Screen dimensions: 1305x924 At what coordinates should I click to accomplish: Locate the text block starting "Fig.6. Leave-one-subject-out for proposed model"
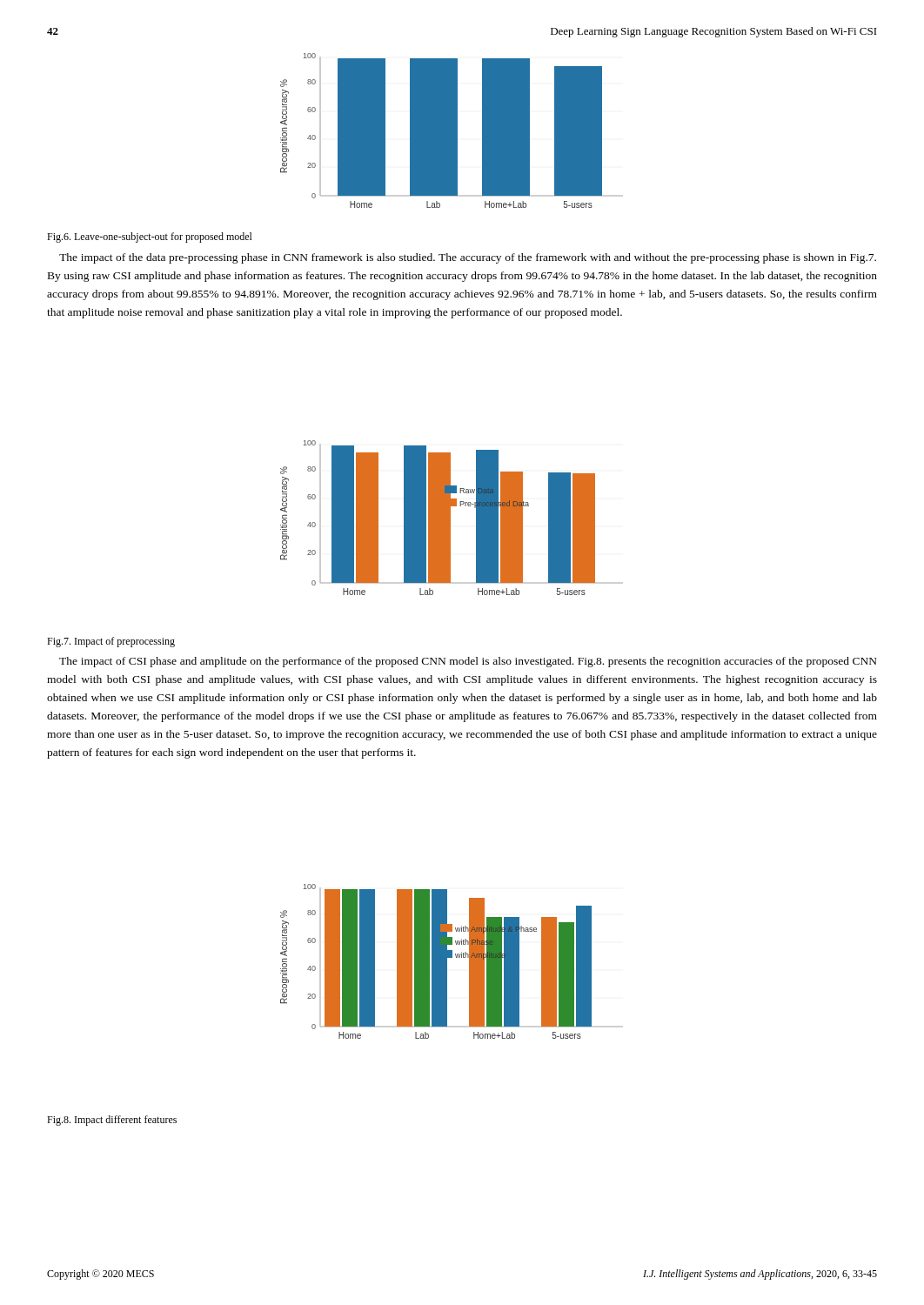pos(150,237)
